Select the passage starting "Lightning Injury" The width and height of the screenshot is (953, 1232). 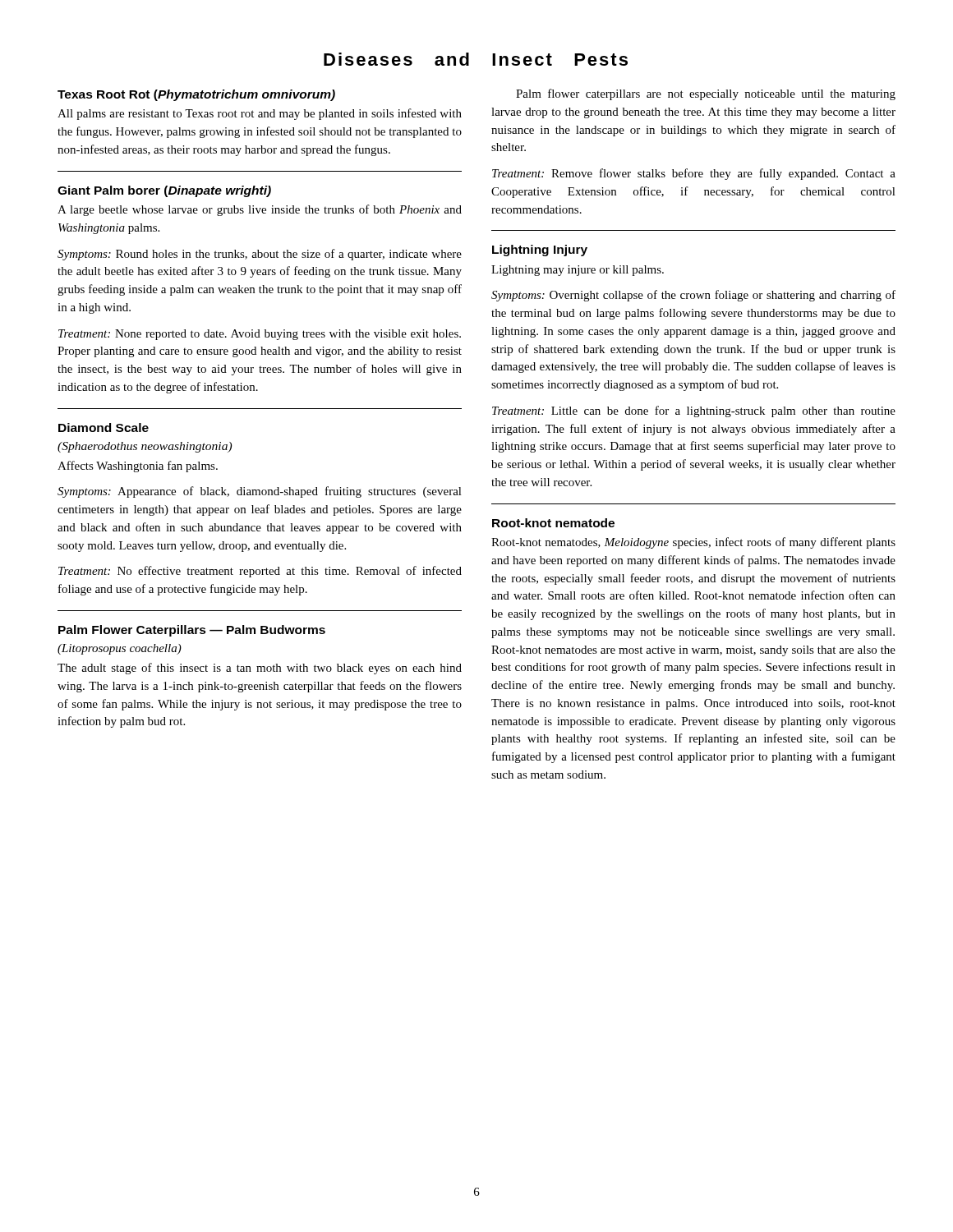click(540, 251)
